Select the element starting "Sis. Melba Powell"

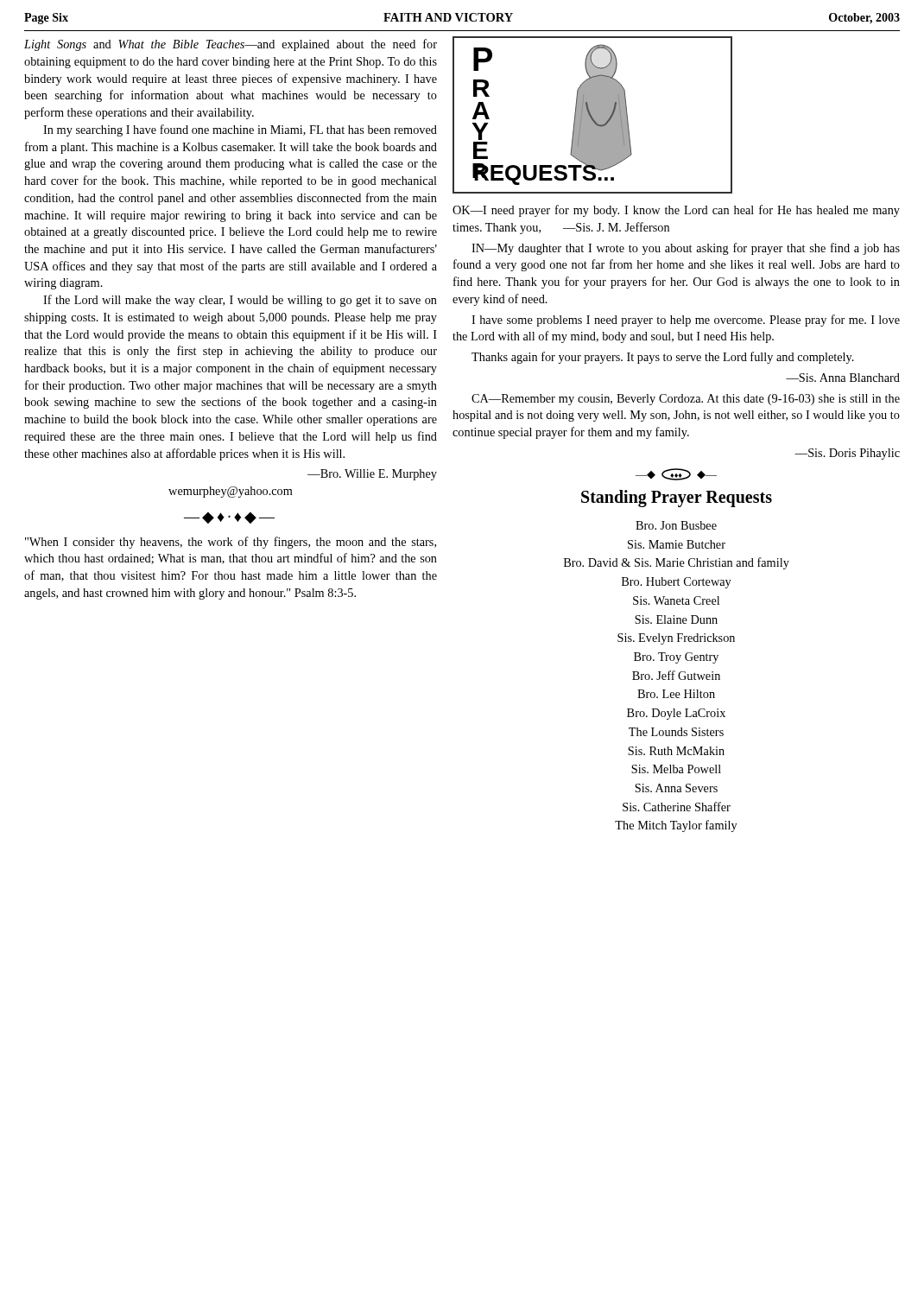676,769
